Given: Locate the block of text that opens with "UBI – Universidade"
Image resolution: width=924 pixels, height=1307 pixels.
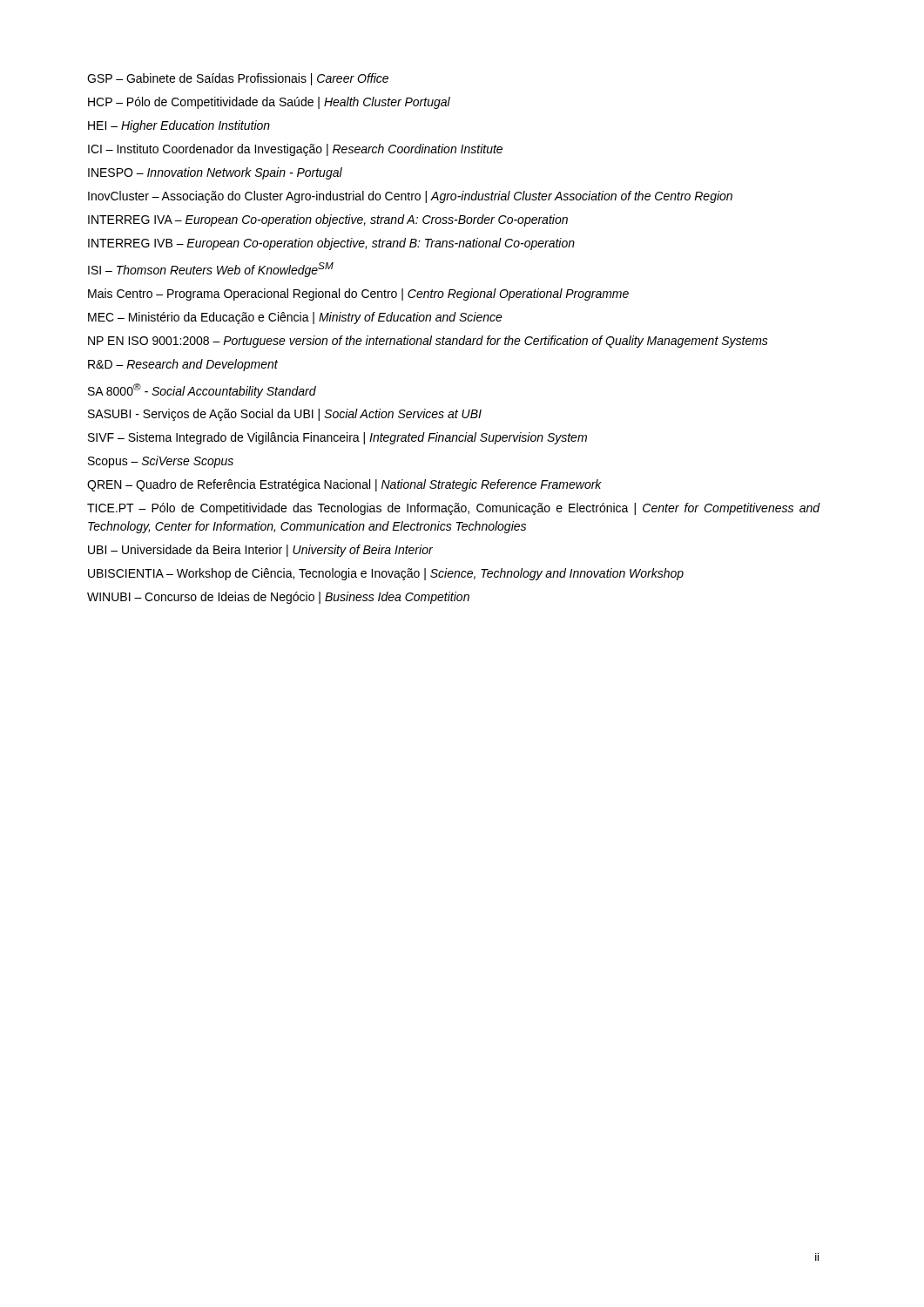Looking at the screenshot, I should (260, 550).
